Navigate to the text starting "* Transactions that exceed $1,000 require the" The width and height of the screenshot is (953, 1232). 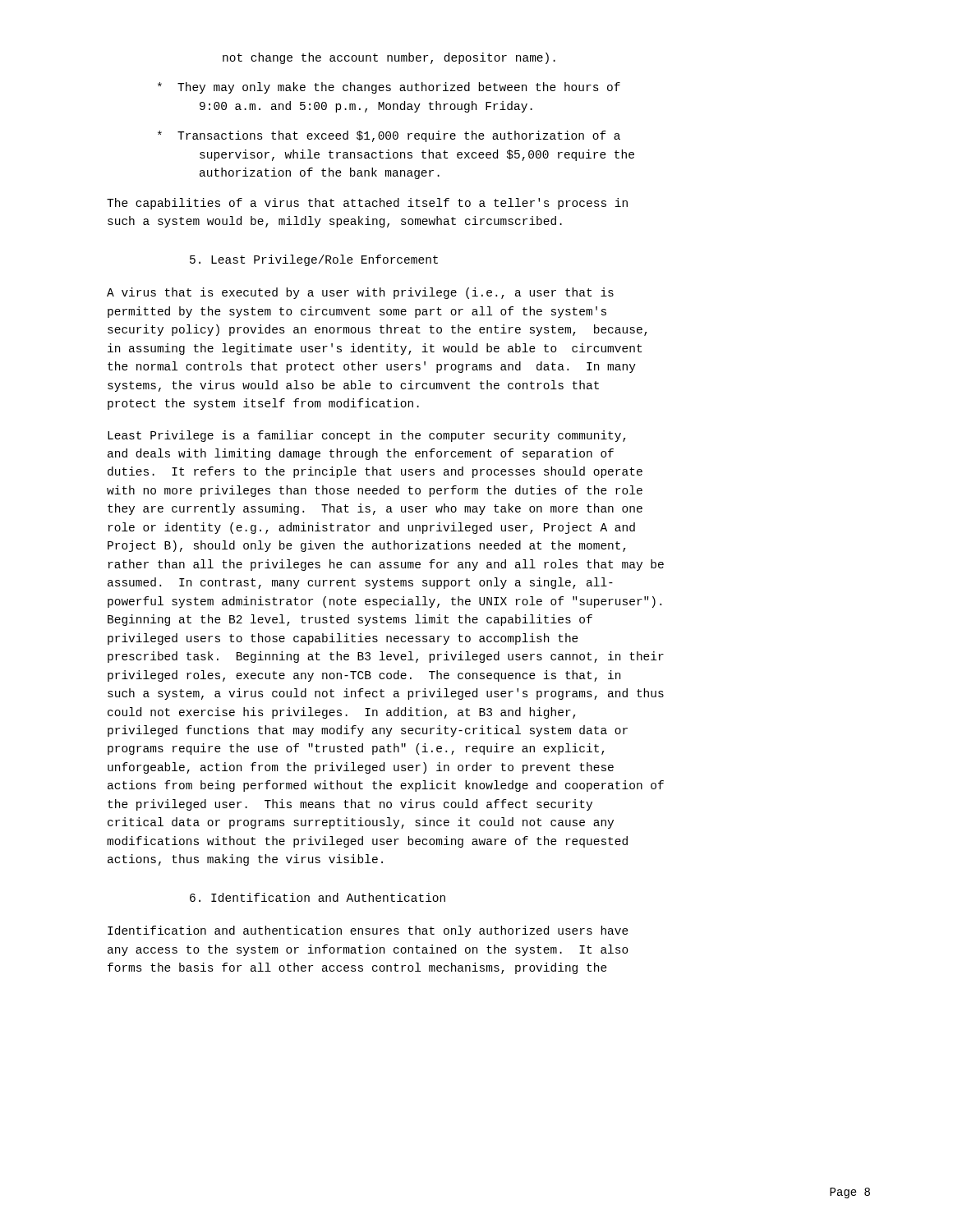[x=489, y=155]
